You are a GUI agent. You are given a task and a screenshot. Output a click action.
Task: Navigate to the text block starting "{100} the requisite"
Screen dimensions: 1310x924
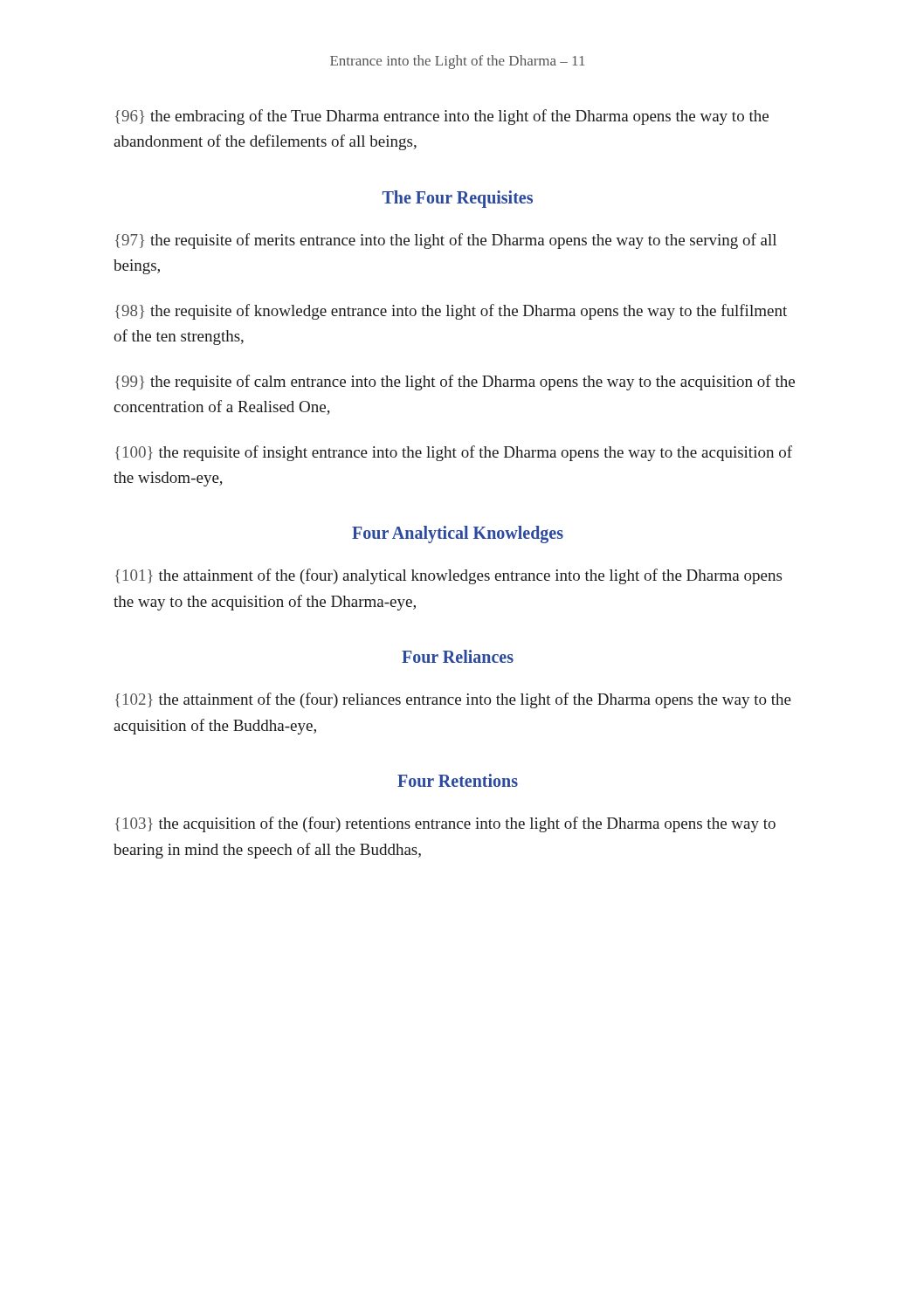pos(453,464)
